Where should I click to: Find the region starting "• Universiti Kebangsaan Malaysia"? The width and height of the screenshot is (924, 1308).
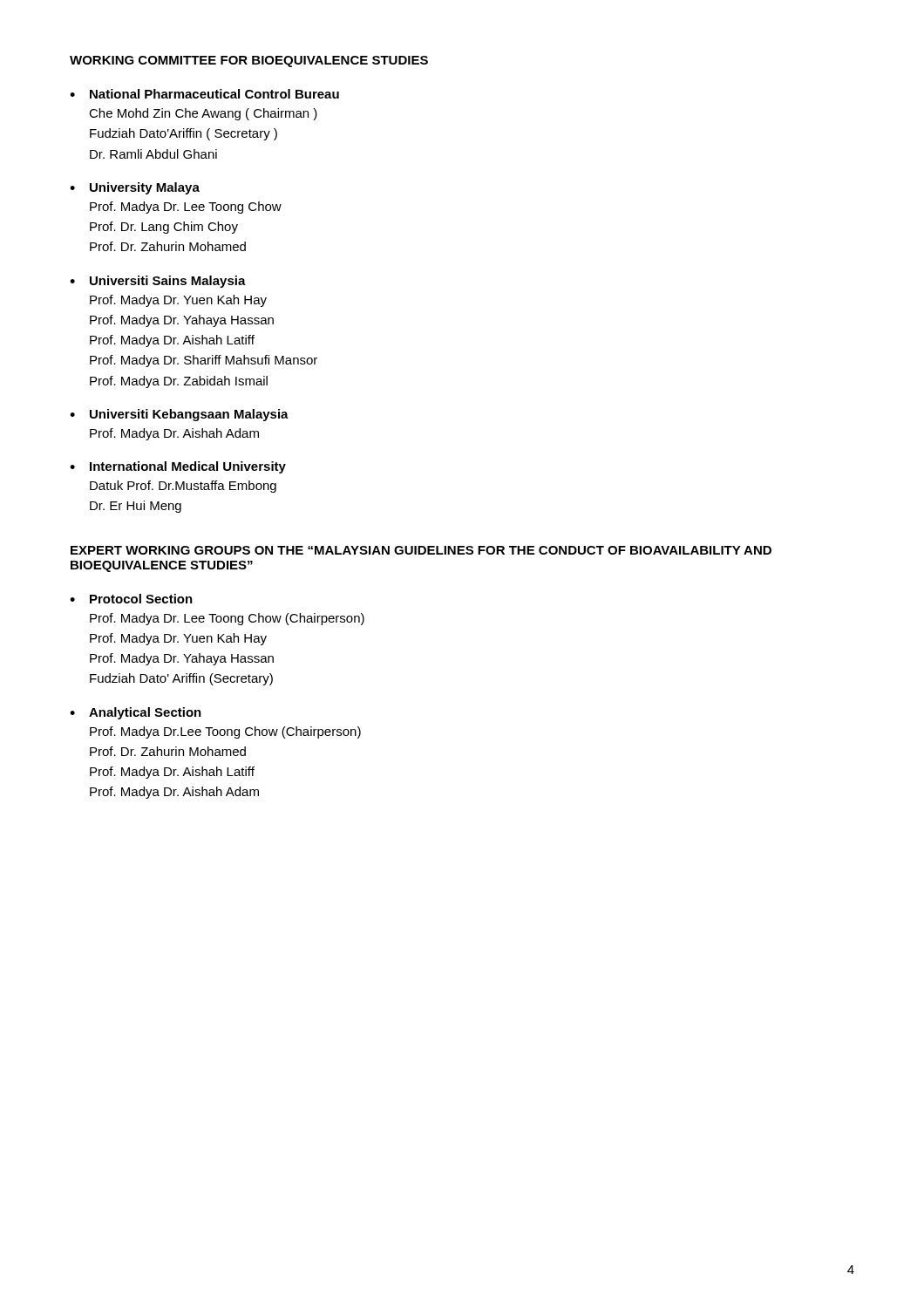tap(179, 425)
